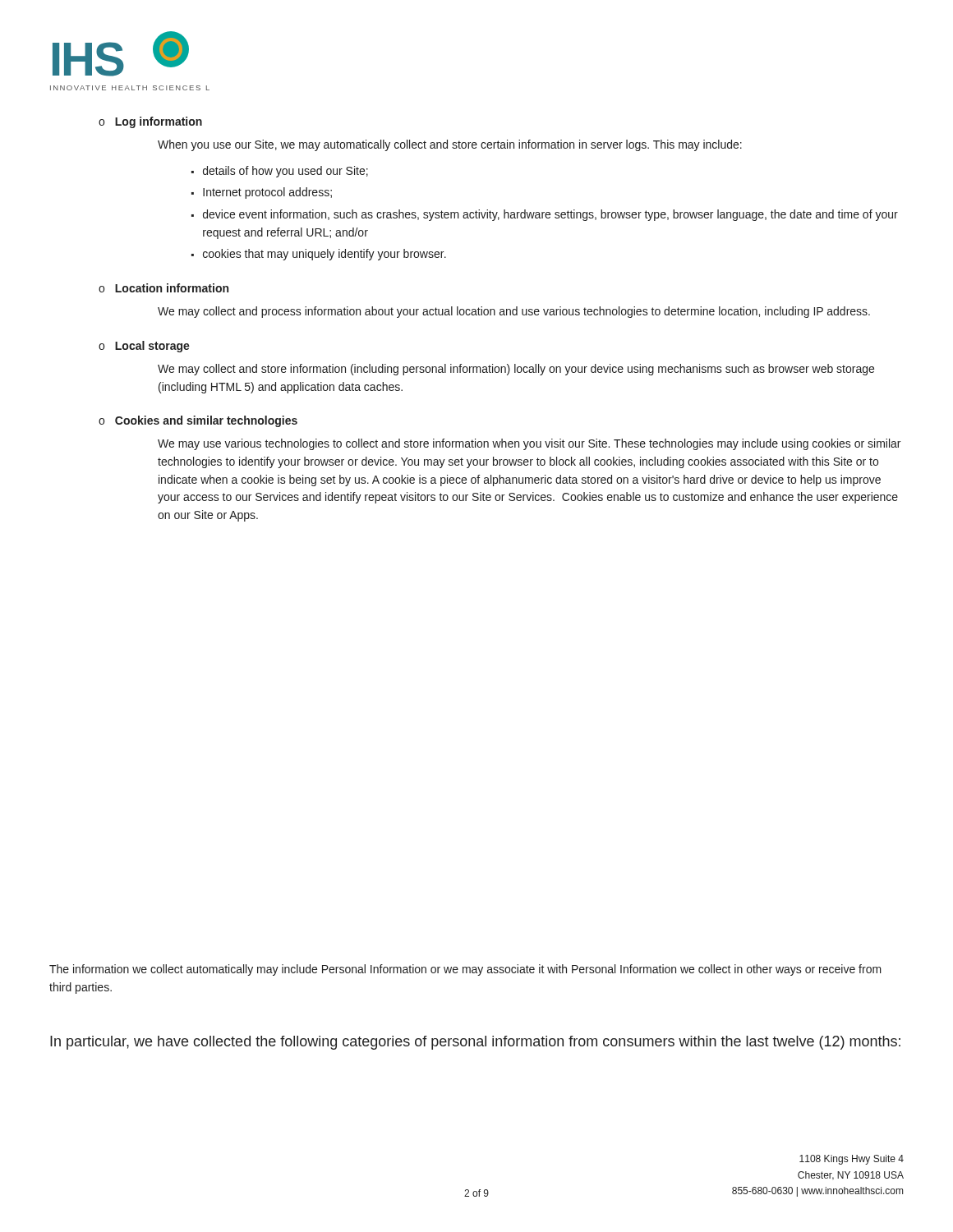Screen dimensions: 1232x953
Task: Navigate to the region starting "details of how you used our Site; Internet"
Action: pyautogui.click(x=547, y=213)
